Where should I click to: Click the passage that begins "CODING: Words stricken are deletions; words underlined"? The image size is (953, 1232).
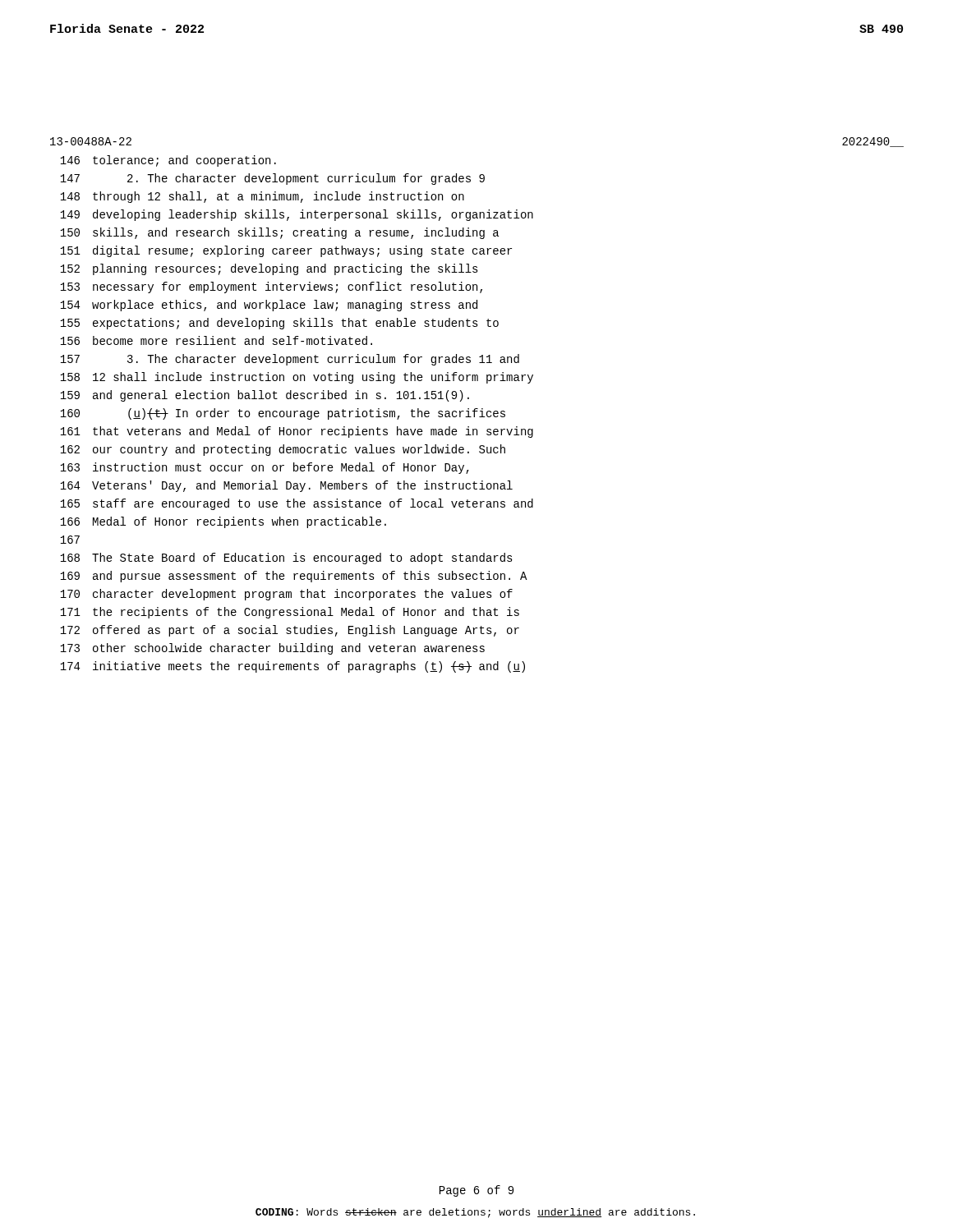476,1213
